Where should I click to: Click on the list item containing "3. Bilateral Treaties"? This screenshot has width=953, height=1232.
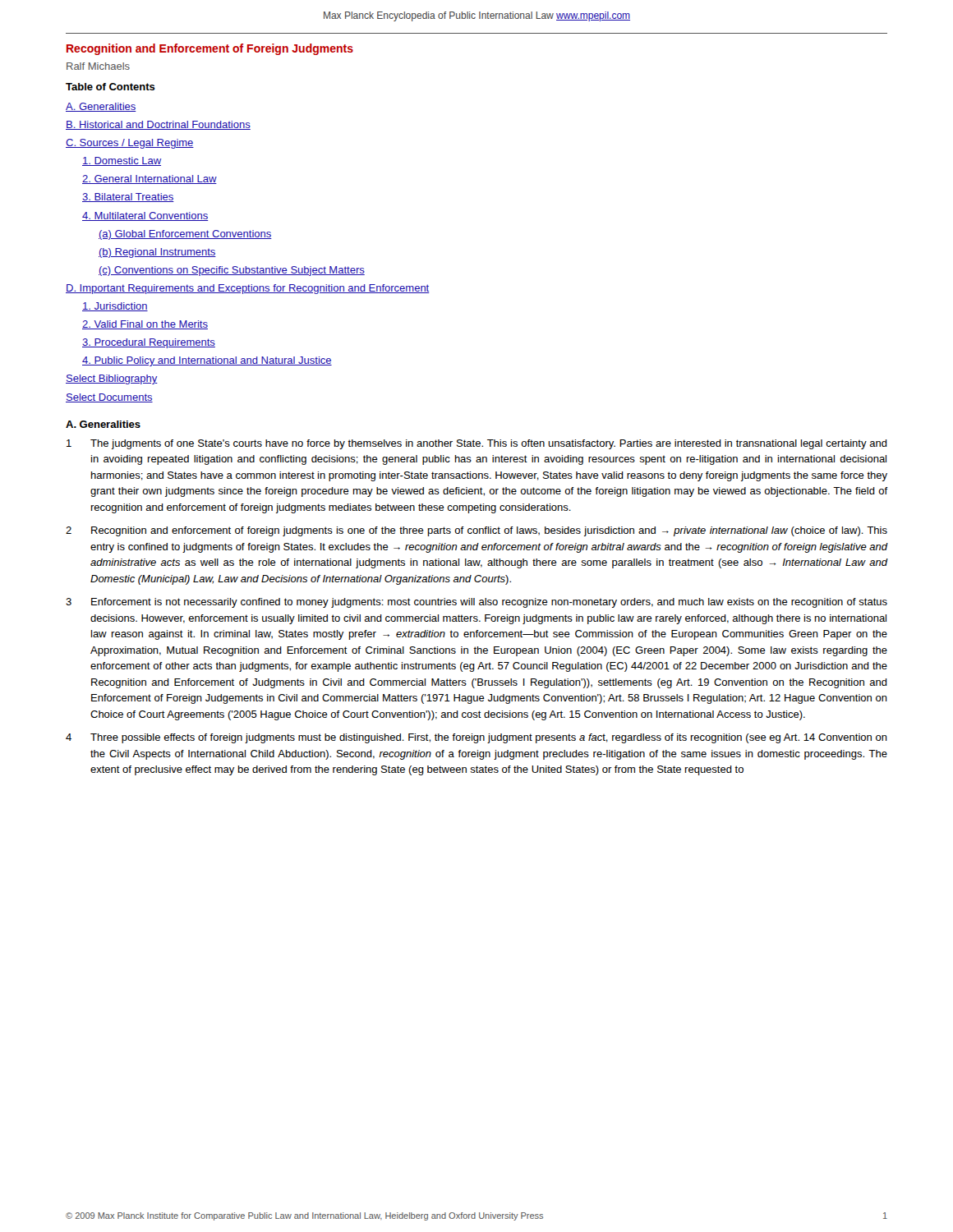(x=128, y=198)
